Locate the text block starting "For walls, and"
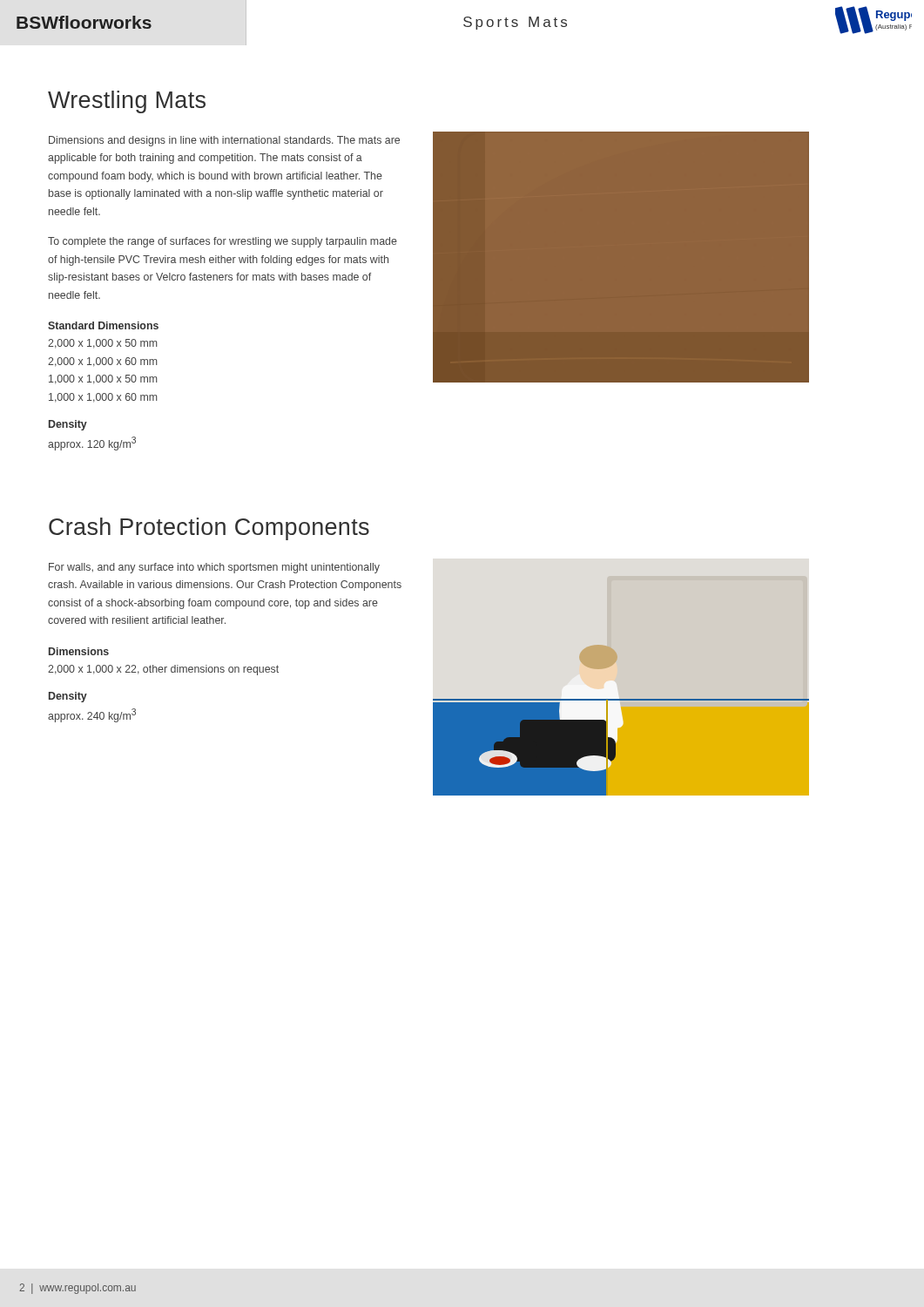Viewport: 924px width, 1307px height. [225, 594]
